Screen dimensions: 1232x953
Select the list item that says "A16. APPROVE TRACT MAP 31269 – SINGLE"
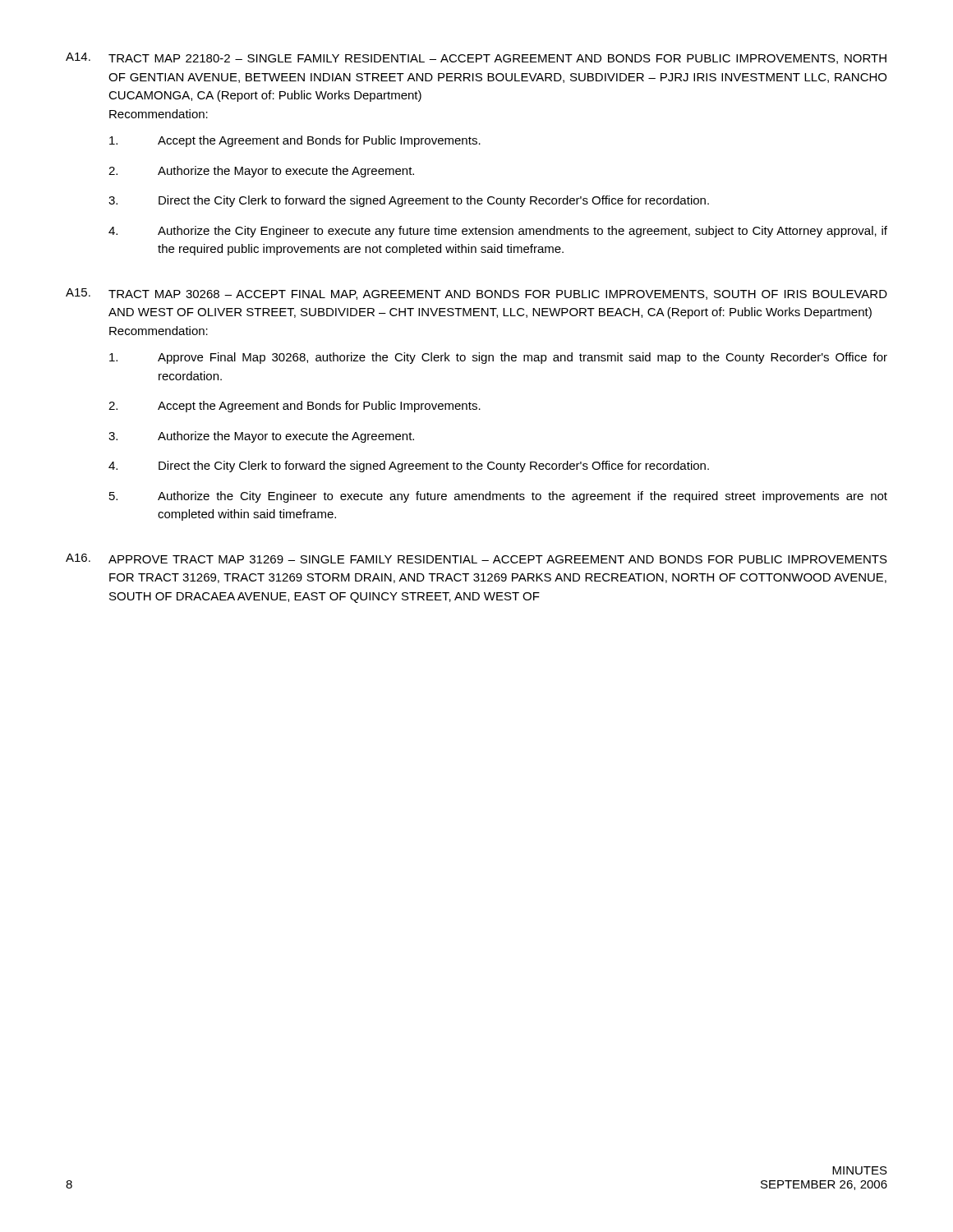click(x=476, y=578)
